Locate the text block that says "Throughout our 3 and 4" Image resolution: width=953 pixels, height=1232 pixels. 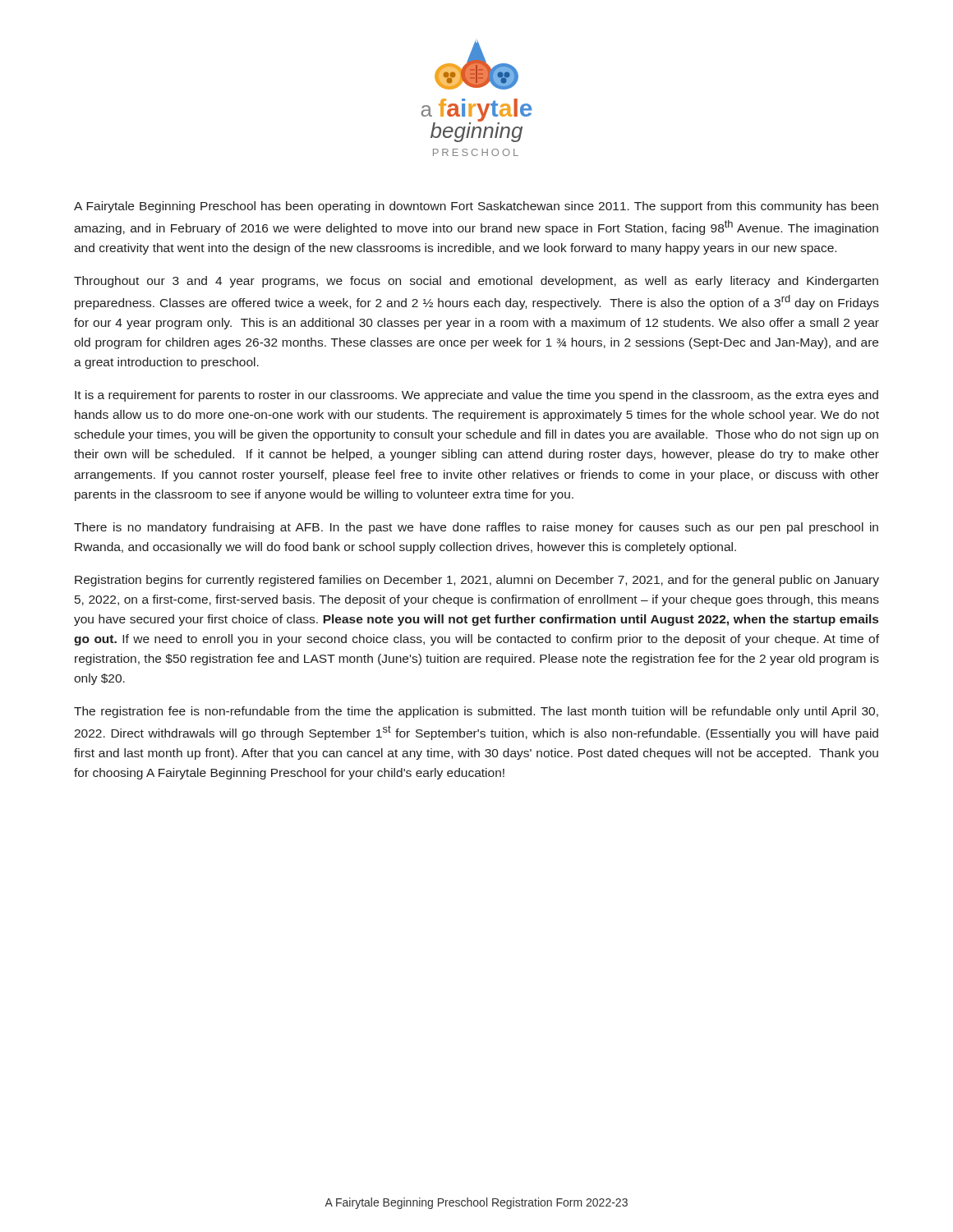(x=476, y=321)
